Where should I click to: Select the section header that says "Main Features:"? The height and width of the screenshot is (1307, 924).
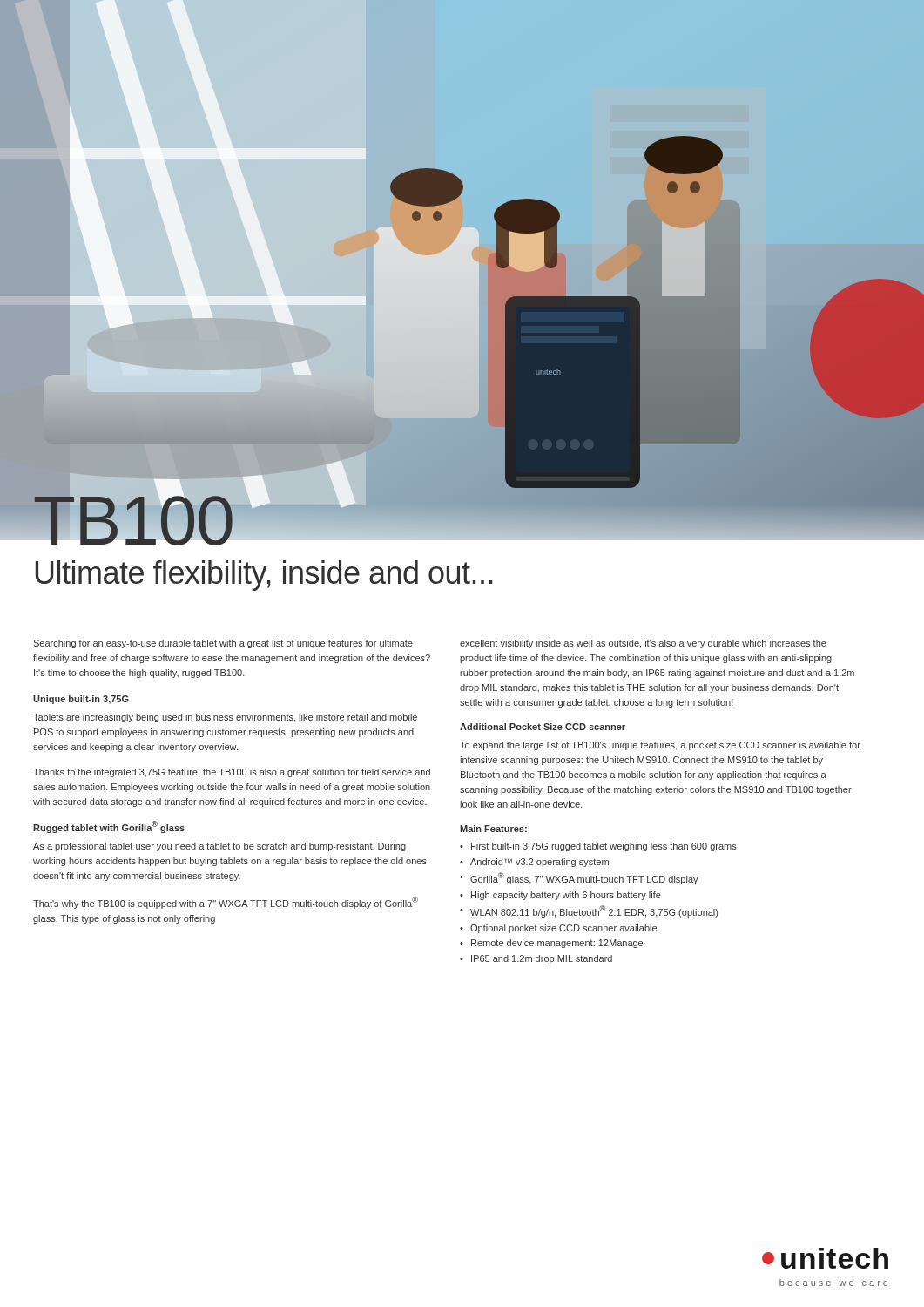click(494, 829)
